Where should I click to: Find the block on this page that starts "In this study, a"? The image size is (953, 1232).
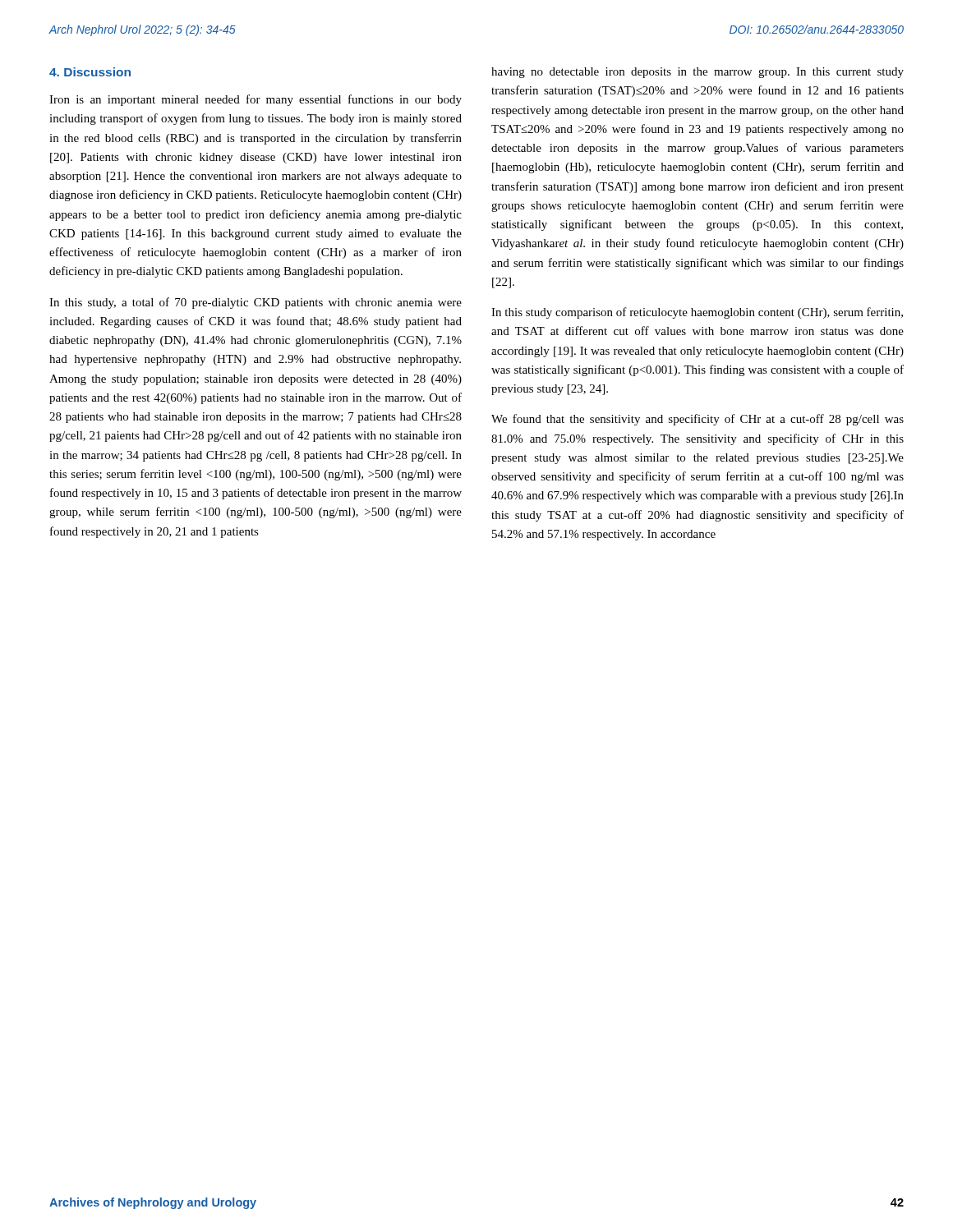(x=255, y=417)
